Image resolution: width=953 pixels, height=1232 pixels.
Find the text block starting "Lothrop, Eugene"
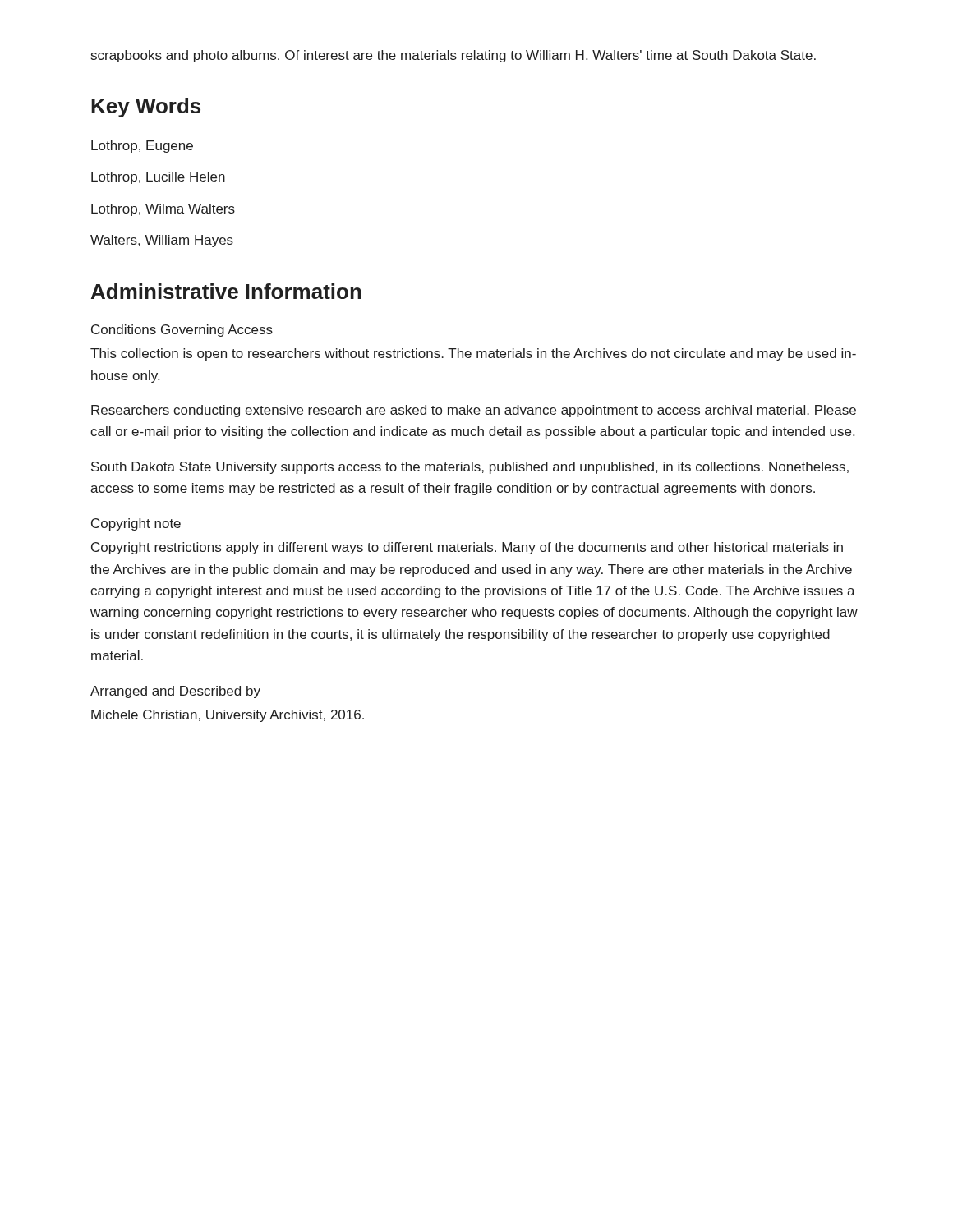pos(142,146)
